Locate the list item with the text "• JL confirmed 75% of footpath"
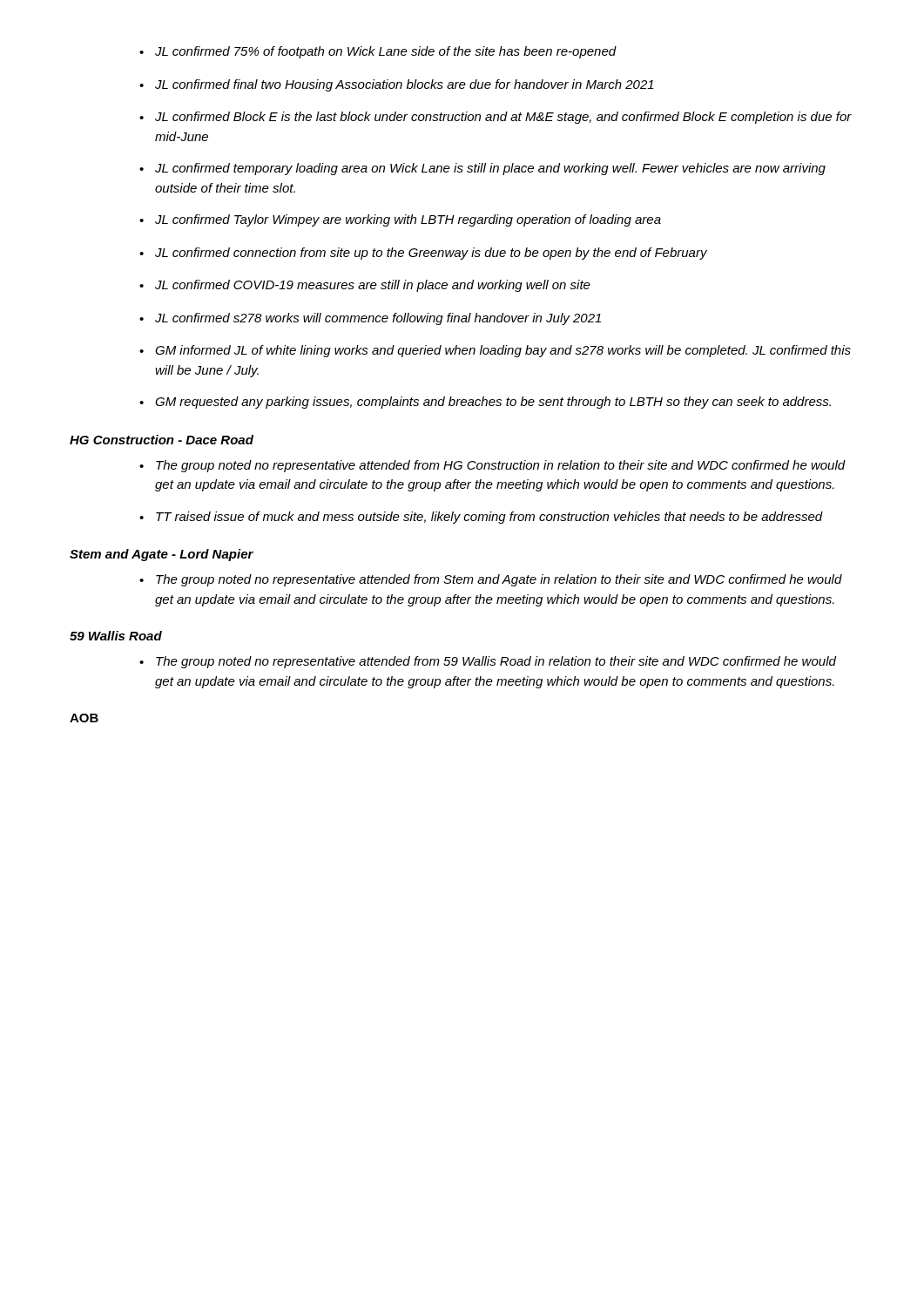Viewport: 924px width, 1307px height. click(x=497, y=52)
